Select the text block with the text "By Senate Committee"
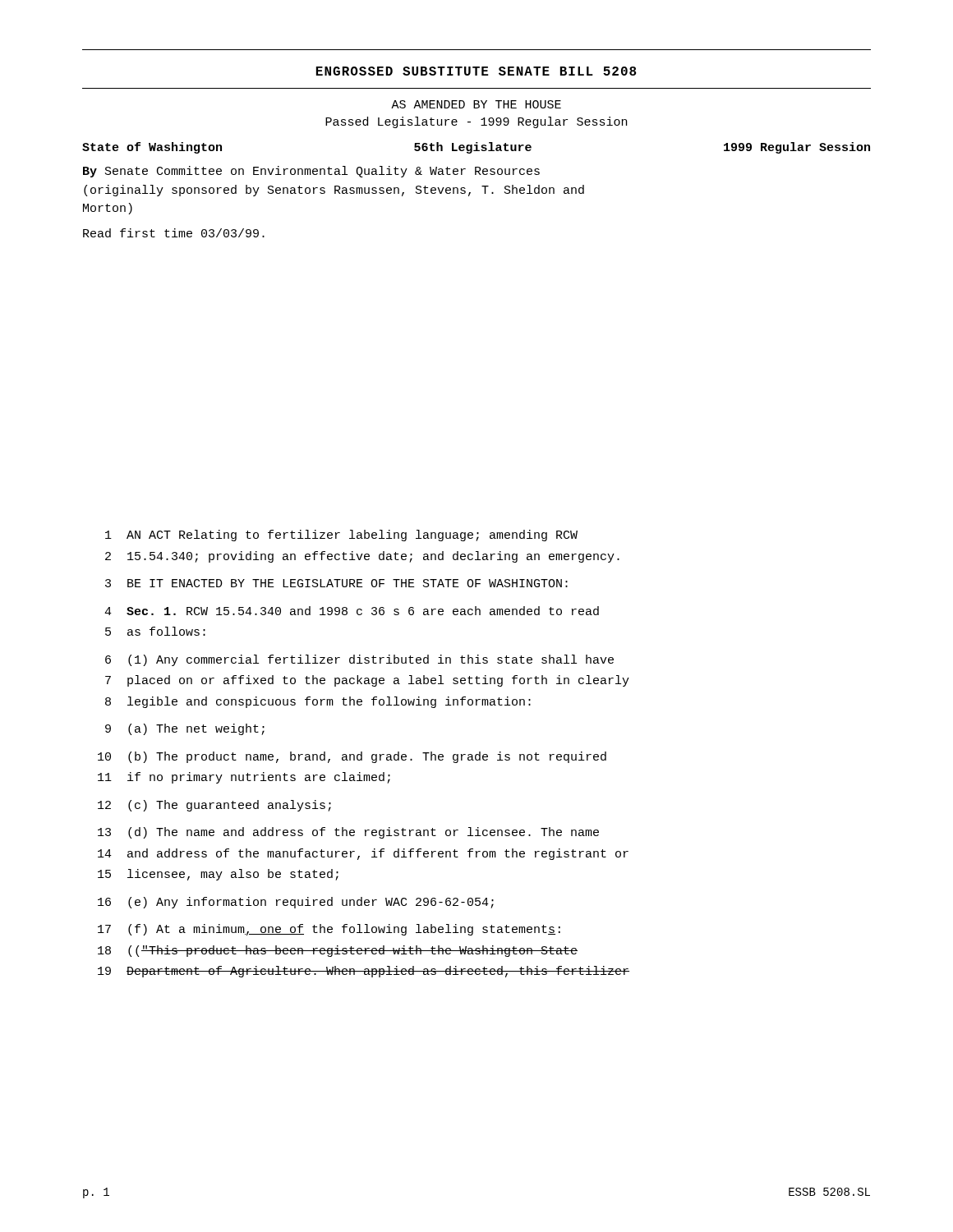The height and width of the screenshot is (1232, 953). click(334, 191)
